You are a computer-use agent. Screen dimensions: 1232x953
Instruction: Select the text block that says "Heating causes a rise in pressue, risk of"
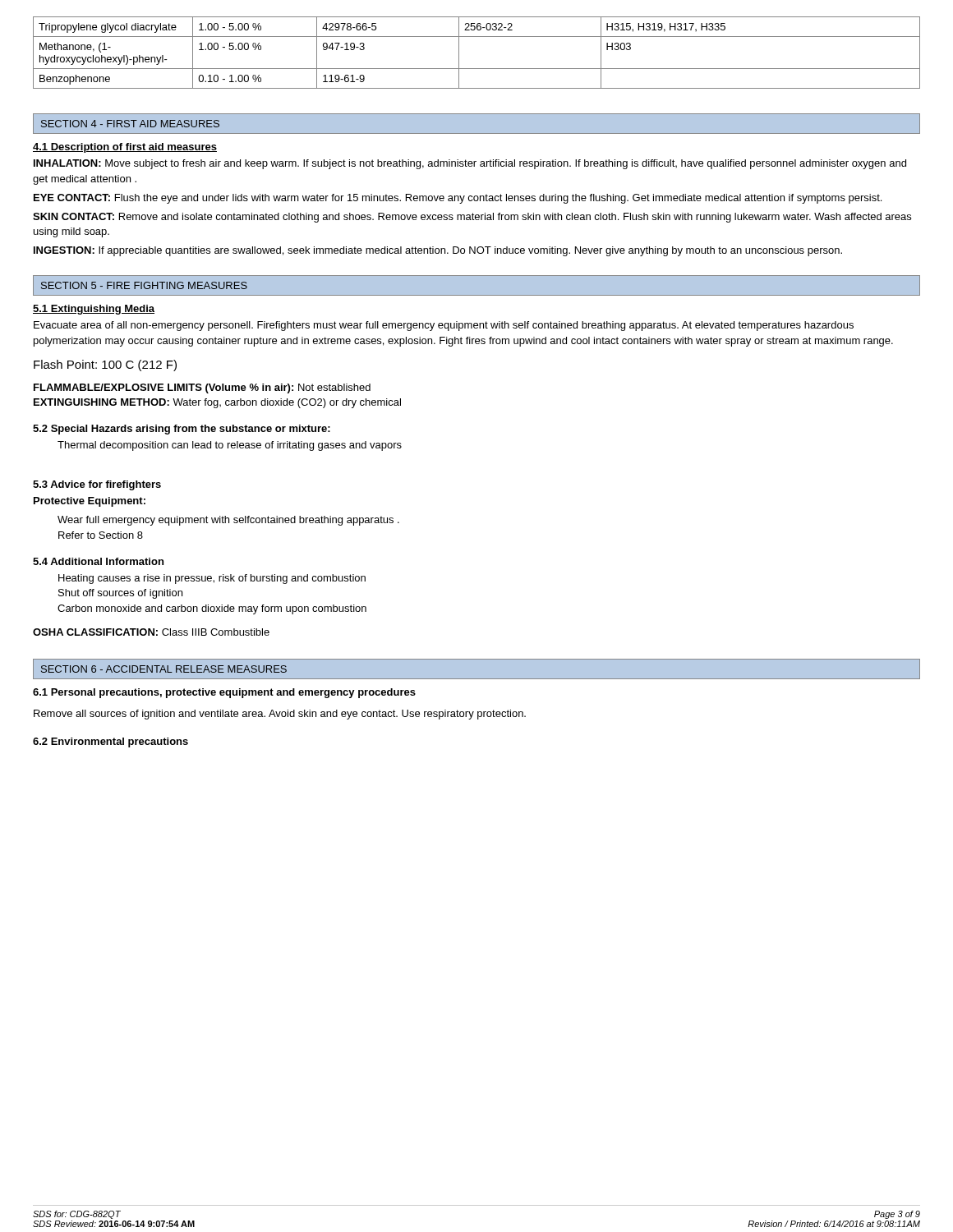pyautogui.click(x=212, y=593)
